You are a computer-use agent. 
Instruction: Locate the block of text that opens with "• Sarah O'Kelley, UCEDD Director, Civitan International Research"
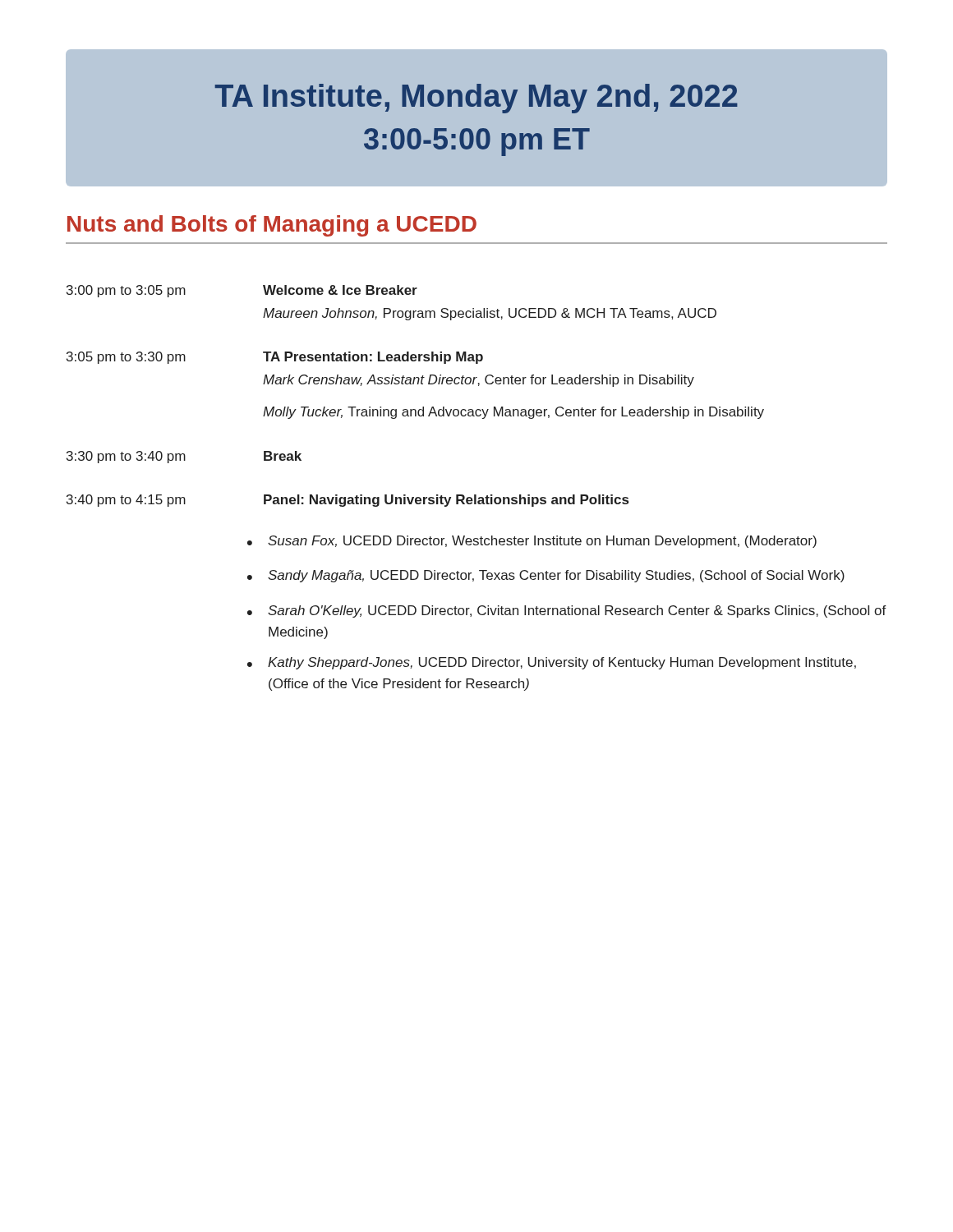click(x=567, y=621)
